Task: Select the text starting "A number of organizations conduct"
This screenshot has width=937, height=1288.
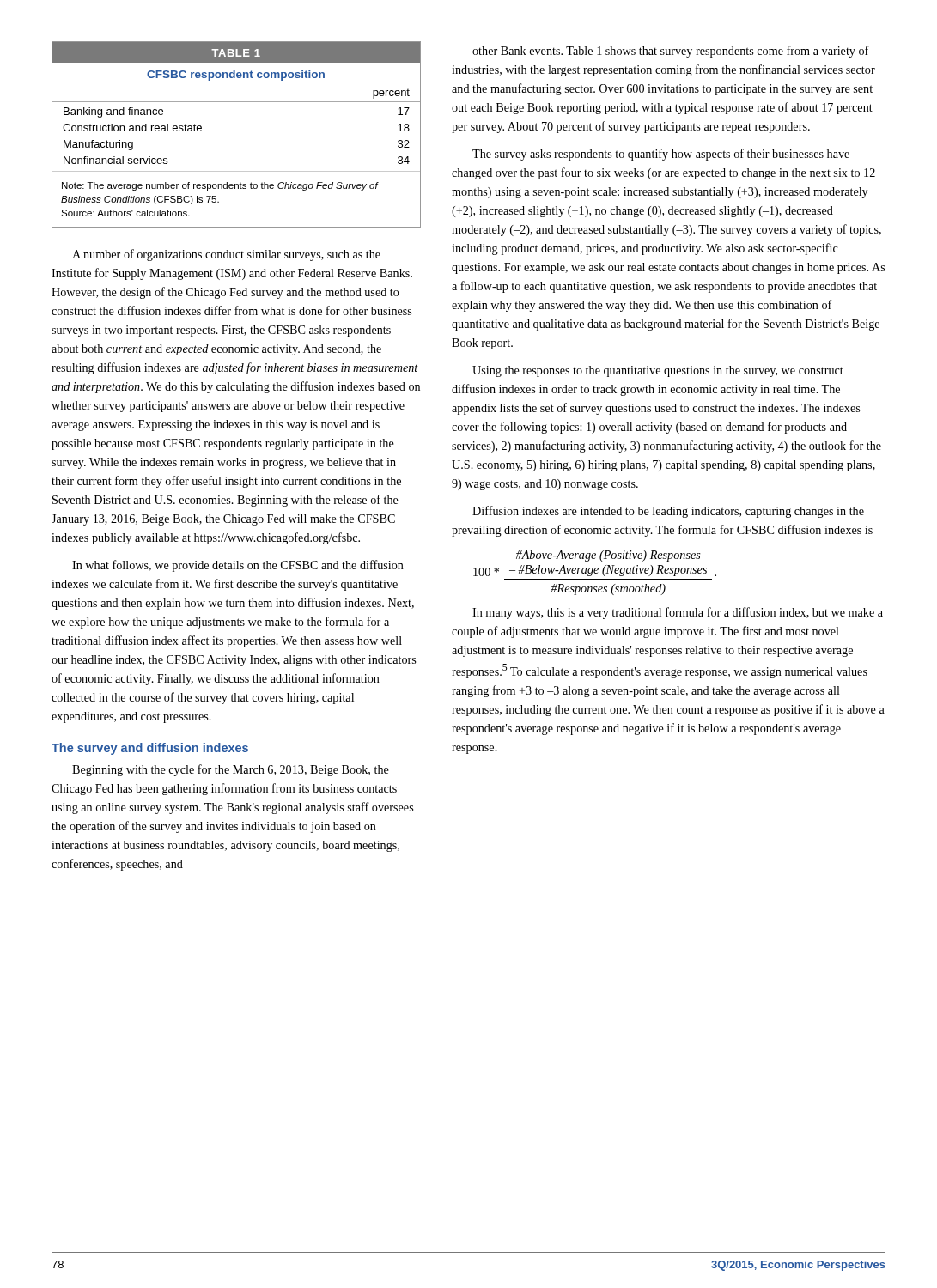Action: [x=236, y=396]
